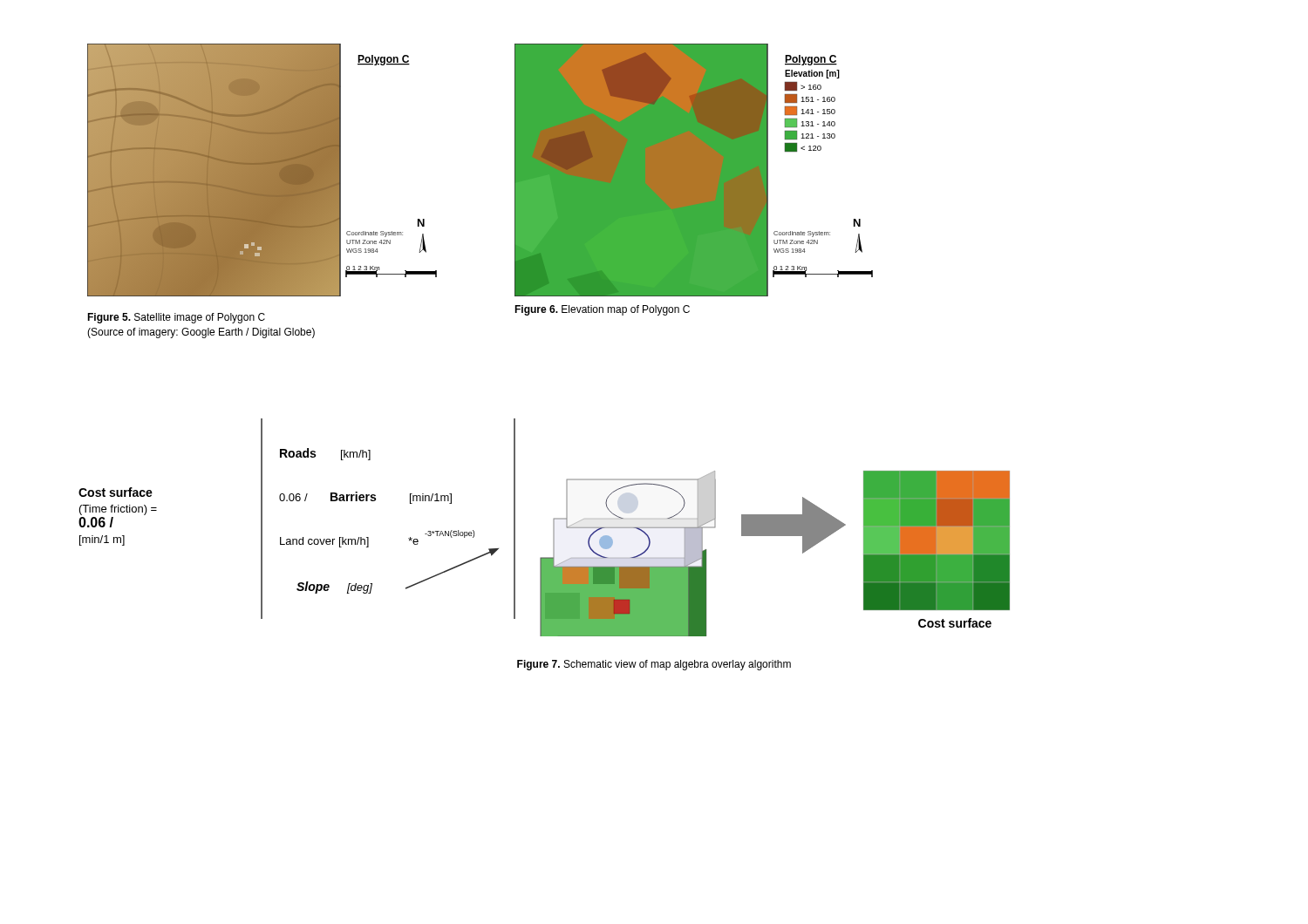Point to the caption beginning "Figure 6. Elevation map of"

click(x=602, y=309)
